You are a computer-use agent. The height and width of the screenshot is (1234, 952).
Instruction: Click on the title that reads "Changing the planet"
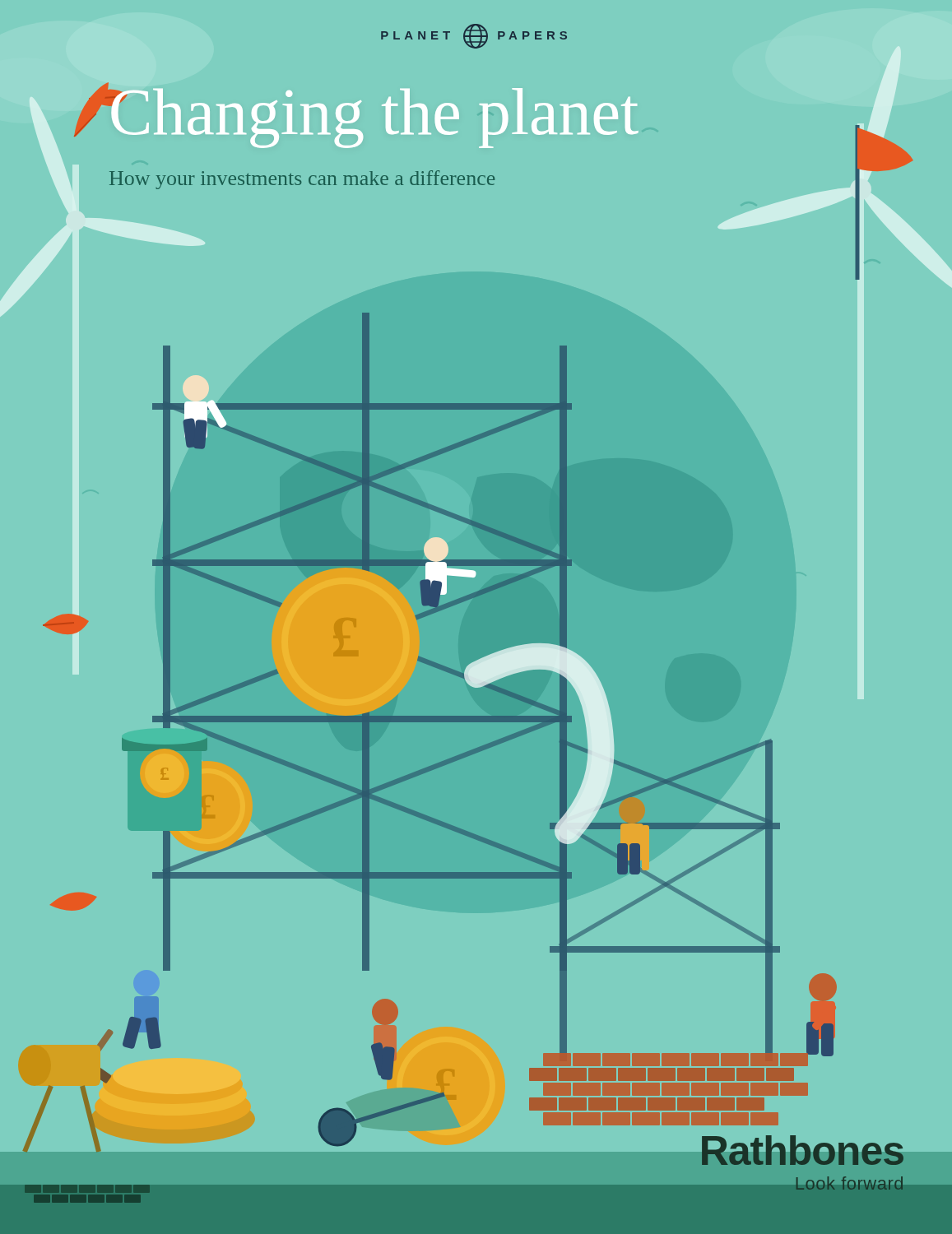coord(374,112)
